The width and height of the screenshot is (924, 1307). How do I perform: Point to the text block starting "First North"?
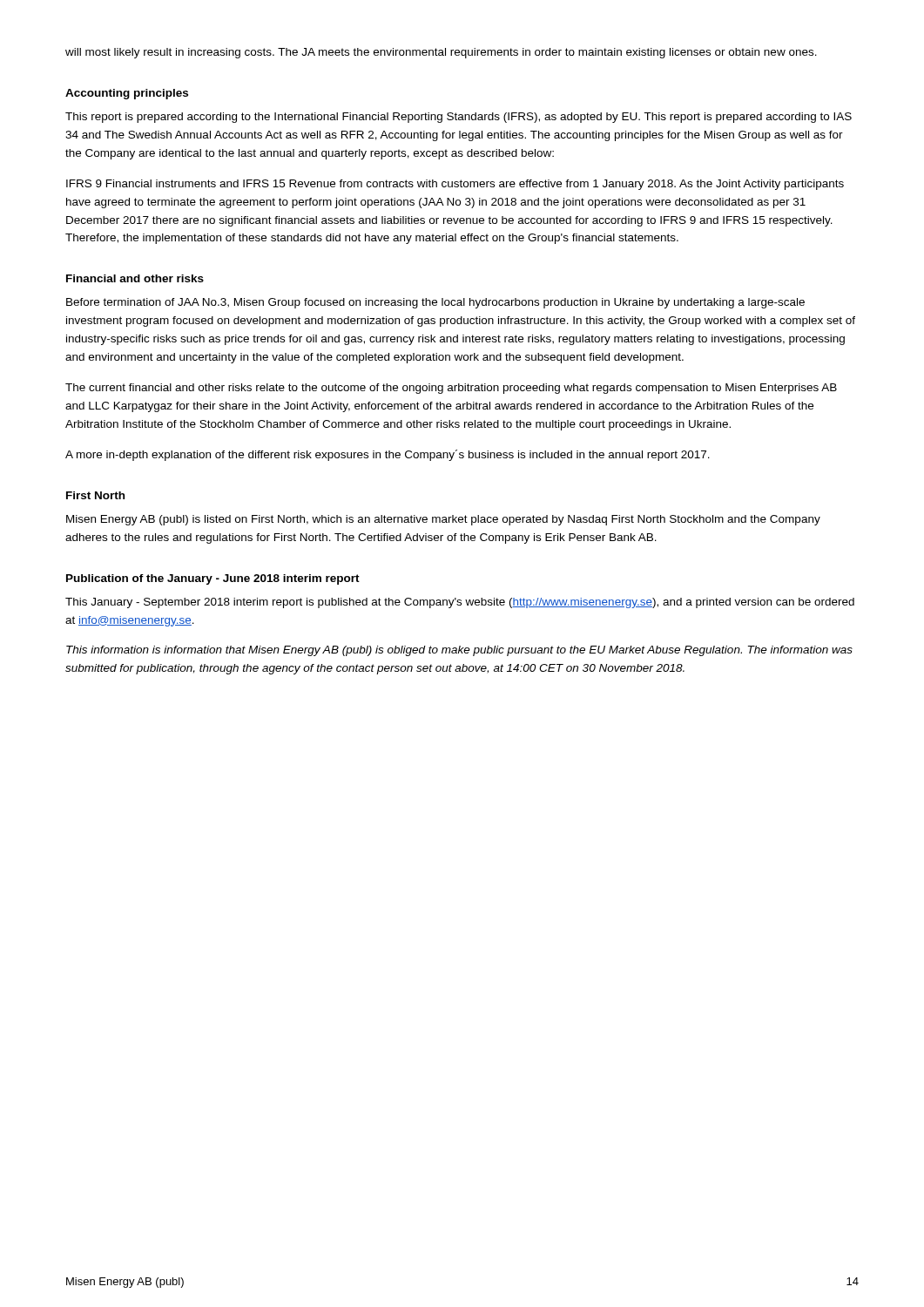coord(95,495)
